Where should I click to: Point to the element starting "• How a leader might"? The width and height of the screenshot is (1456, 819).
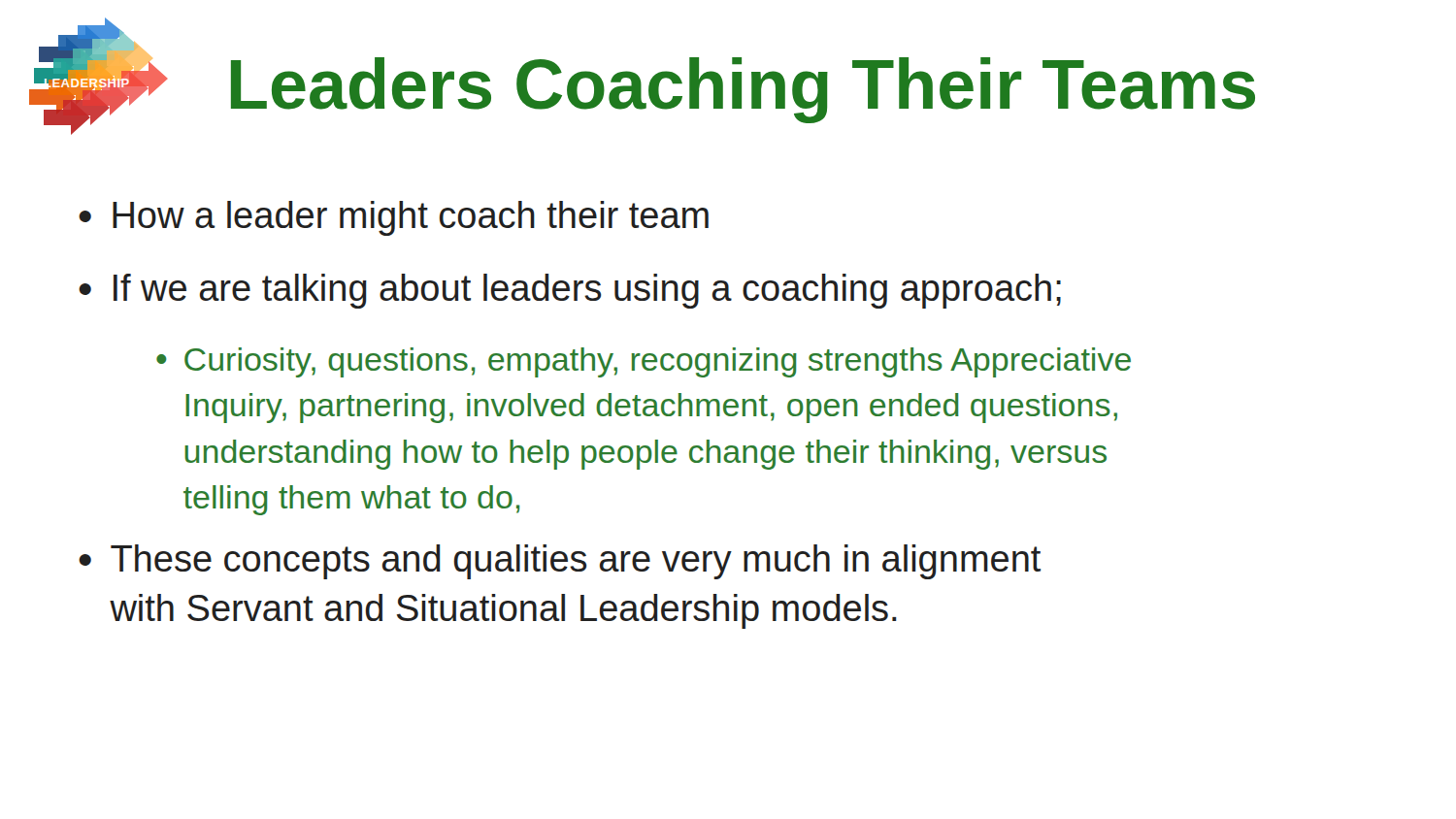point(394,217)
